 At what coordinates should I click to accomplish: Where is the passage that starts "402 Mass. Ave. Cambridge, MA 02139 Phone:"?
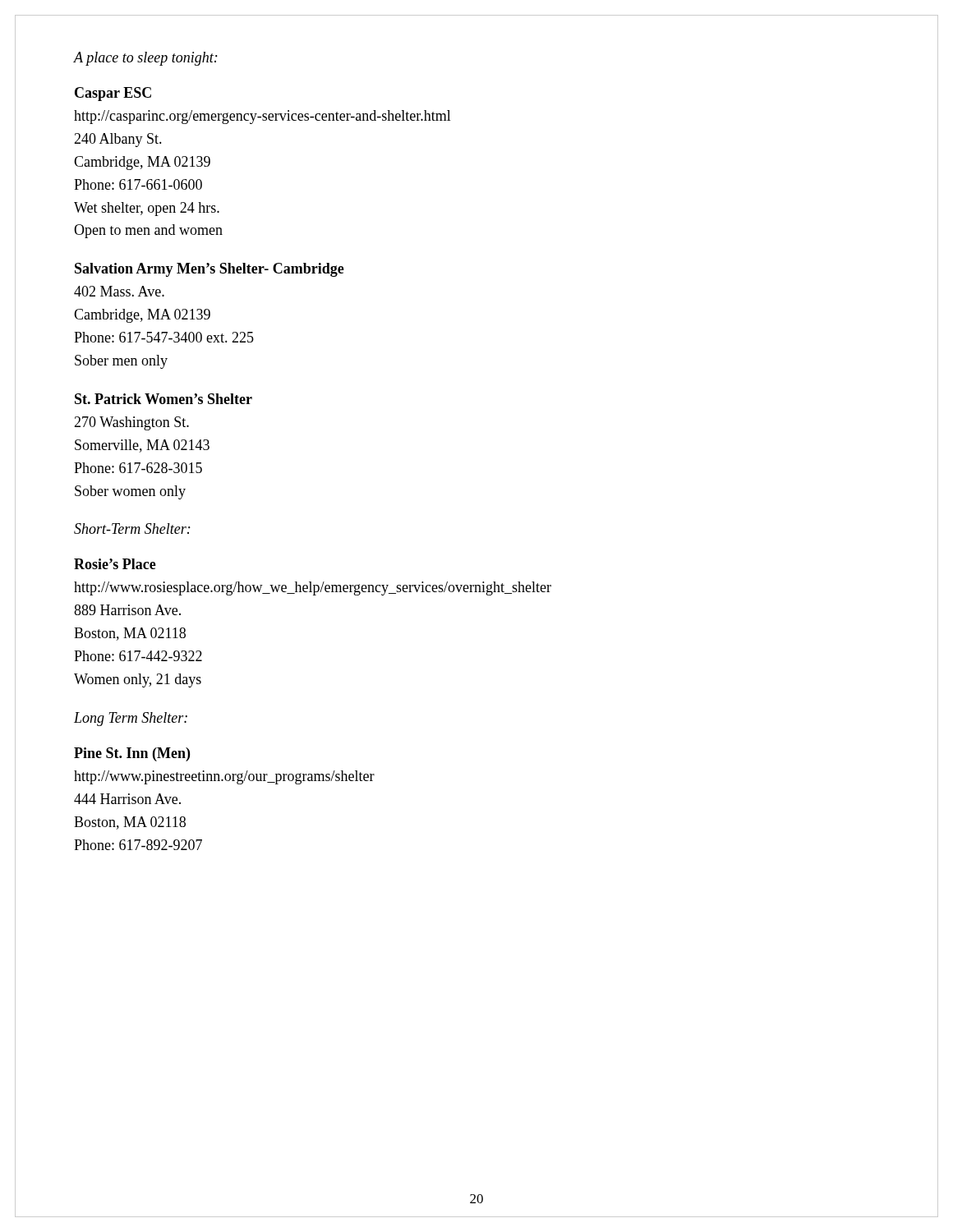[x=164, y=326]
